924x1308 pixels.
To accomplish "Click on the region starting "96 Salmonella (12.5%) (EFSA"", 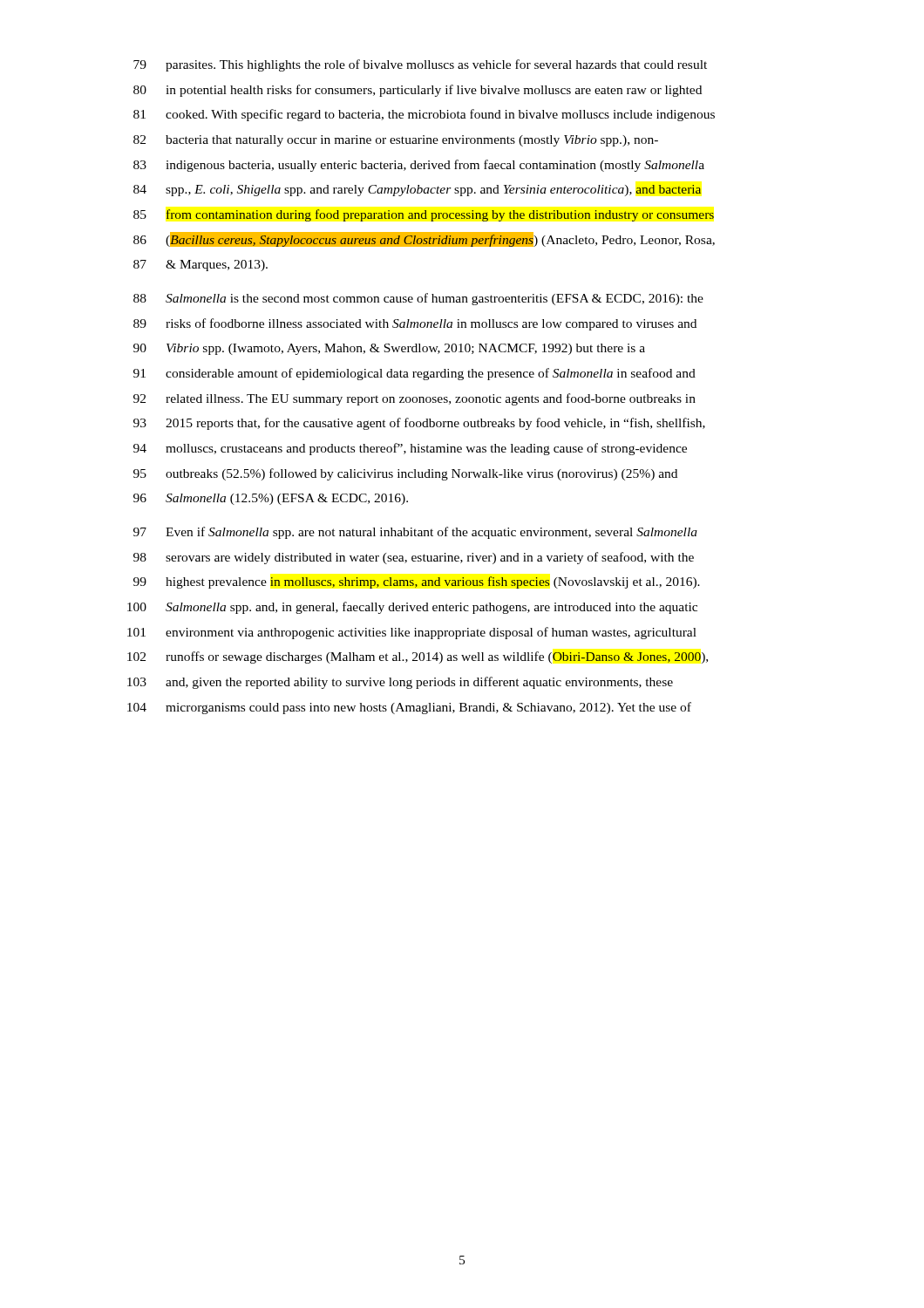I will click(x=271, y=499).
